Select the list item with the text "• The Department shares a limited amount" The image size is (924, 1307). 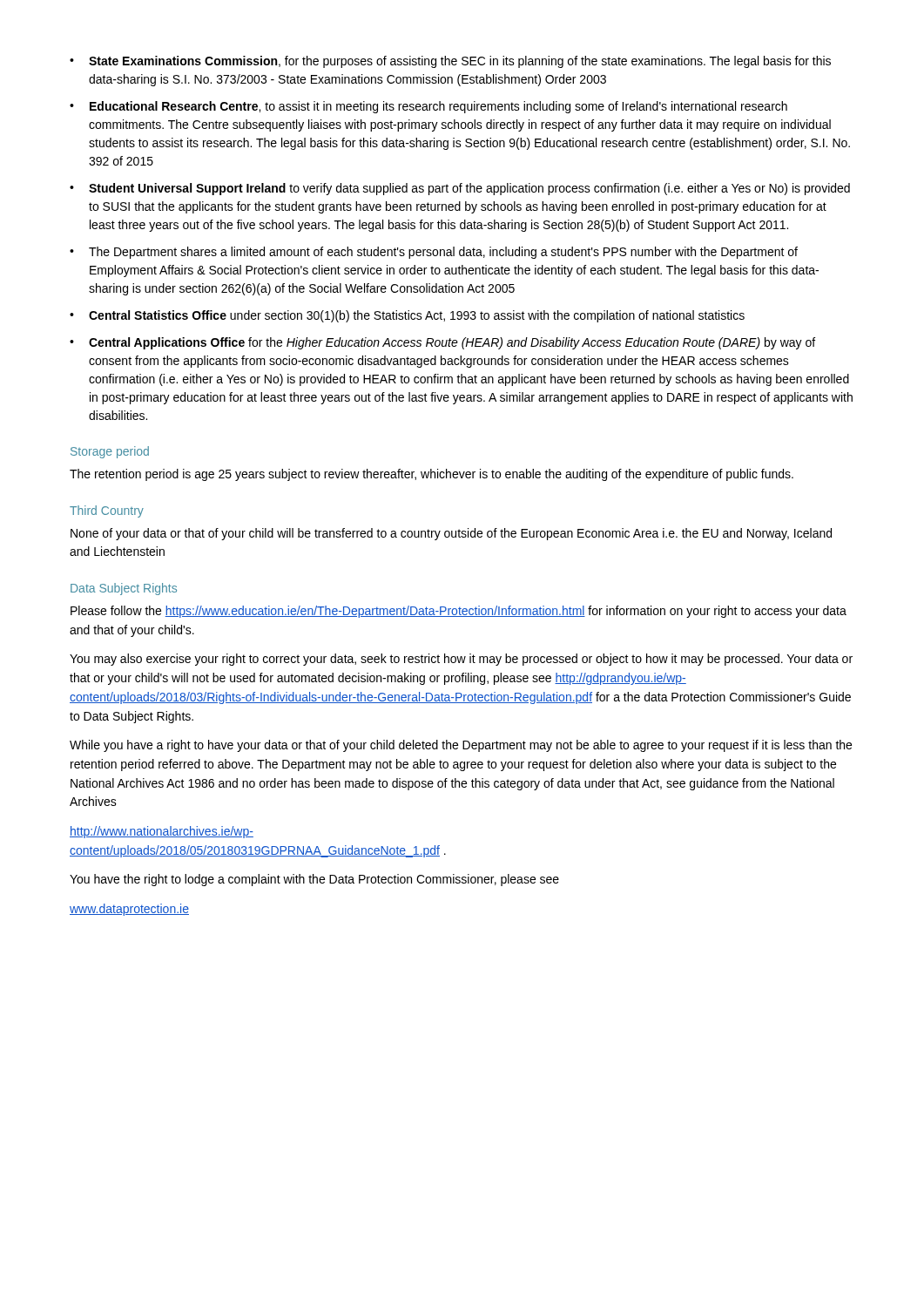pos(462,271)
